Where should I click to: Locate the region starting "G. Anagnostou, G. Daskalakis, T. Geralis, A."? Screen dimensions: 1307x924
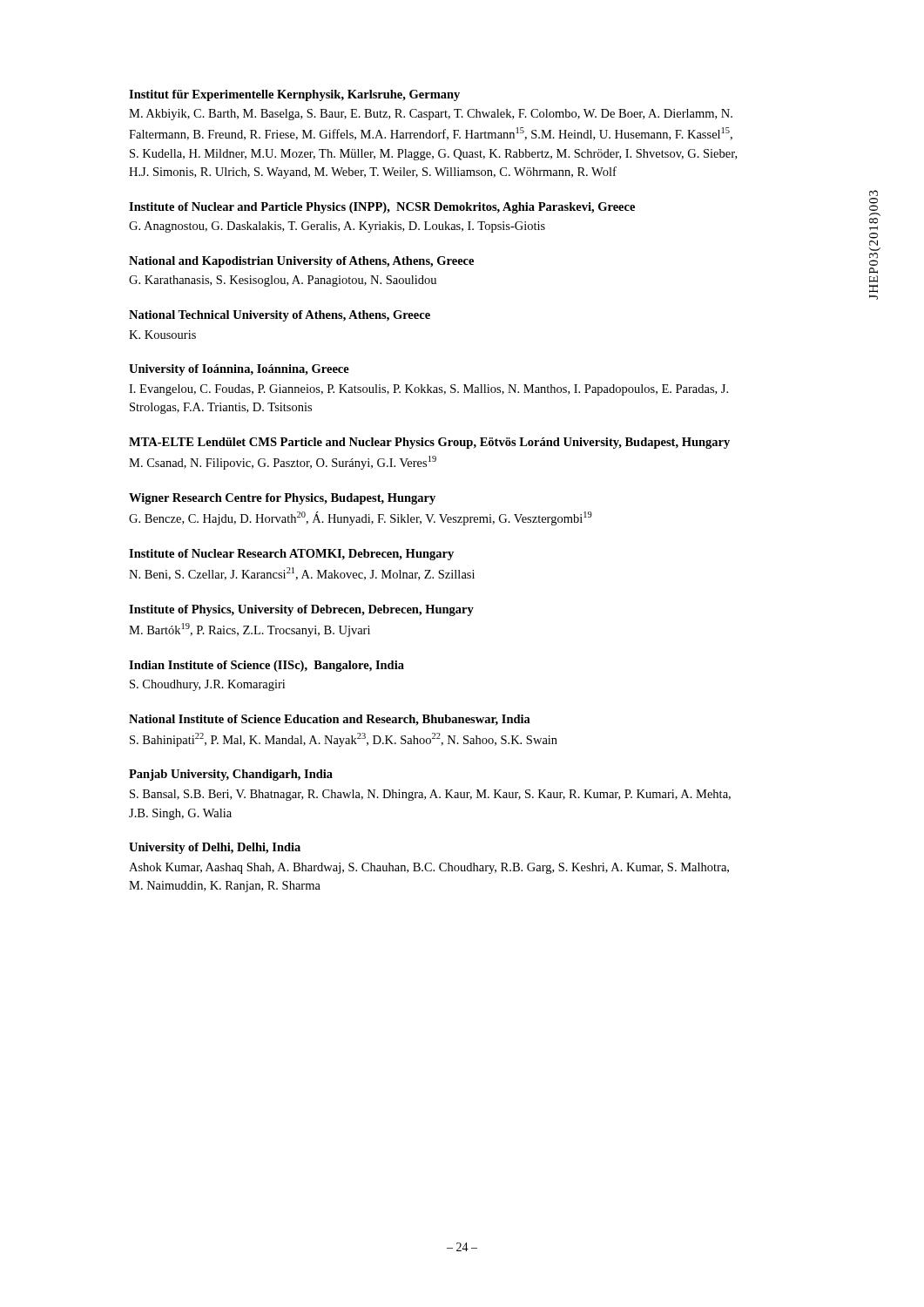pyautogui.click(x=337, y=226)
